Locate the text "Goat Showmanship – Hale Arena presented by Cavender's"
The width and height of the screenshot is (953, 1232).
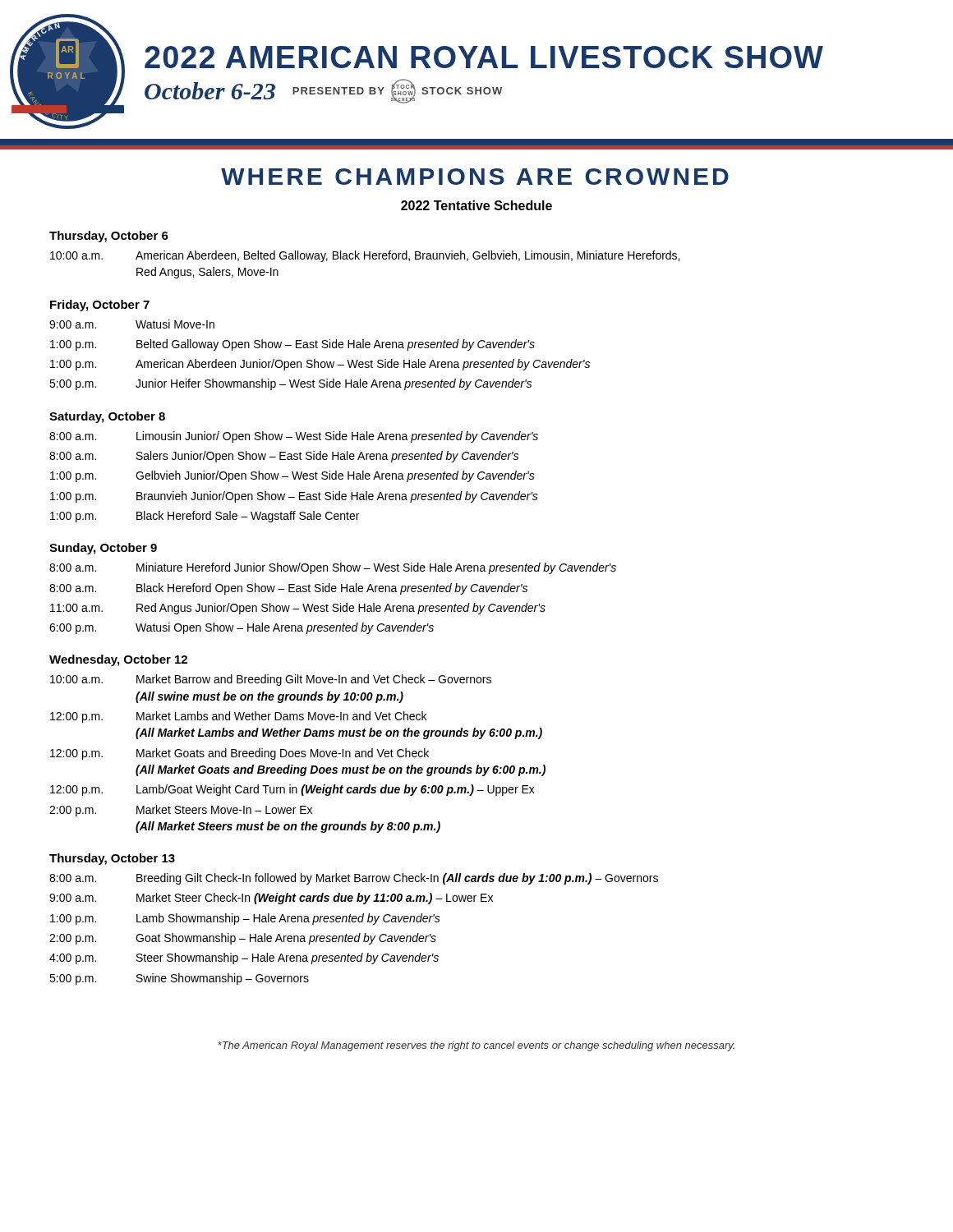click(286, 938)
